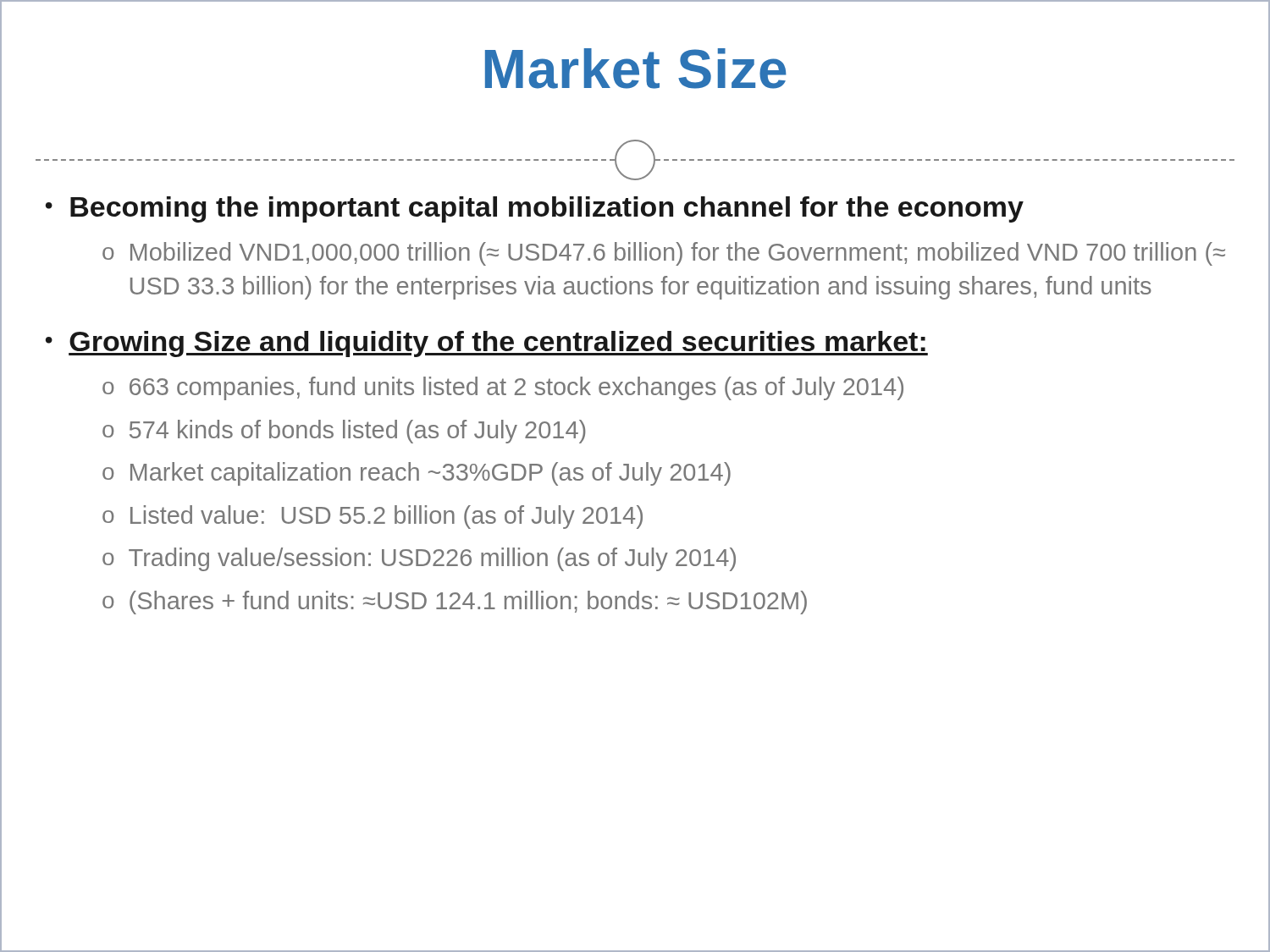Viewport: 1270px width, 952px height.
Task: Click on the element starting "• Growing Size"
Action: tap(486, 342)
